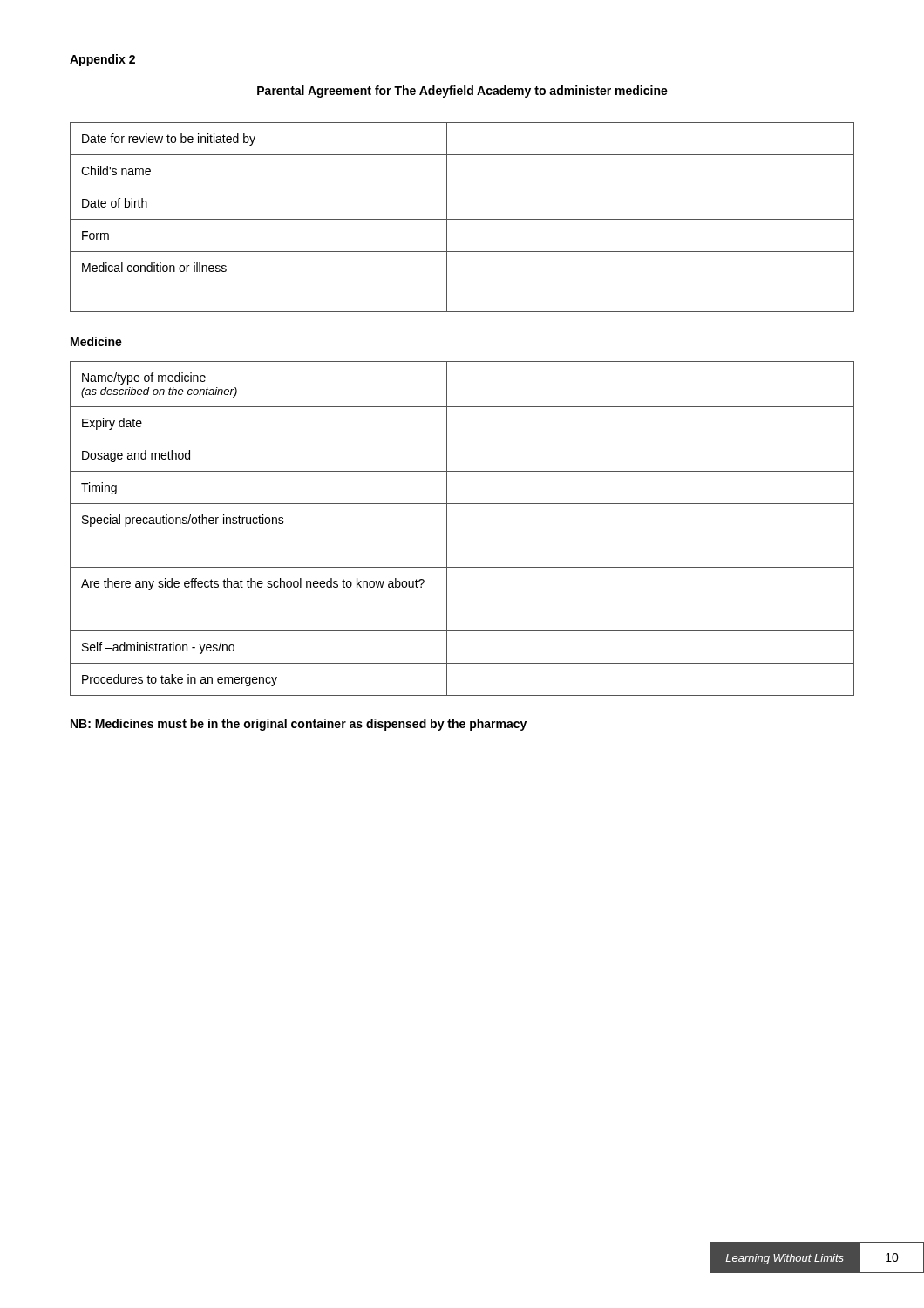Find the table that mentions "Self –administration - yes/no"
The width and height of the screenshot is (924, 1308).
click(462, 528)
